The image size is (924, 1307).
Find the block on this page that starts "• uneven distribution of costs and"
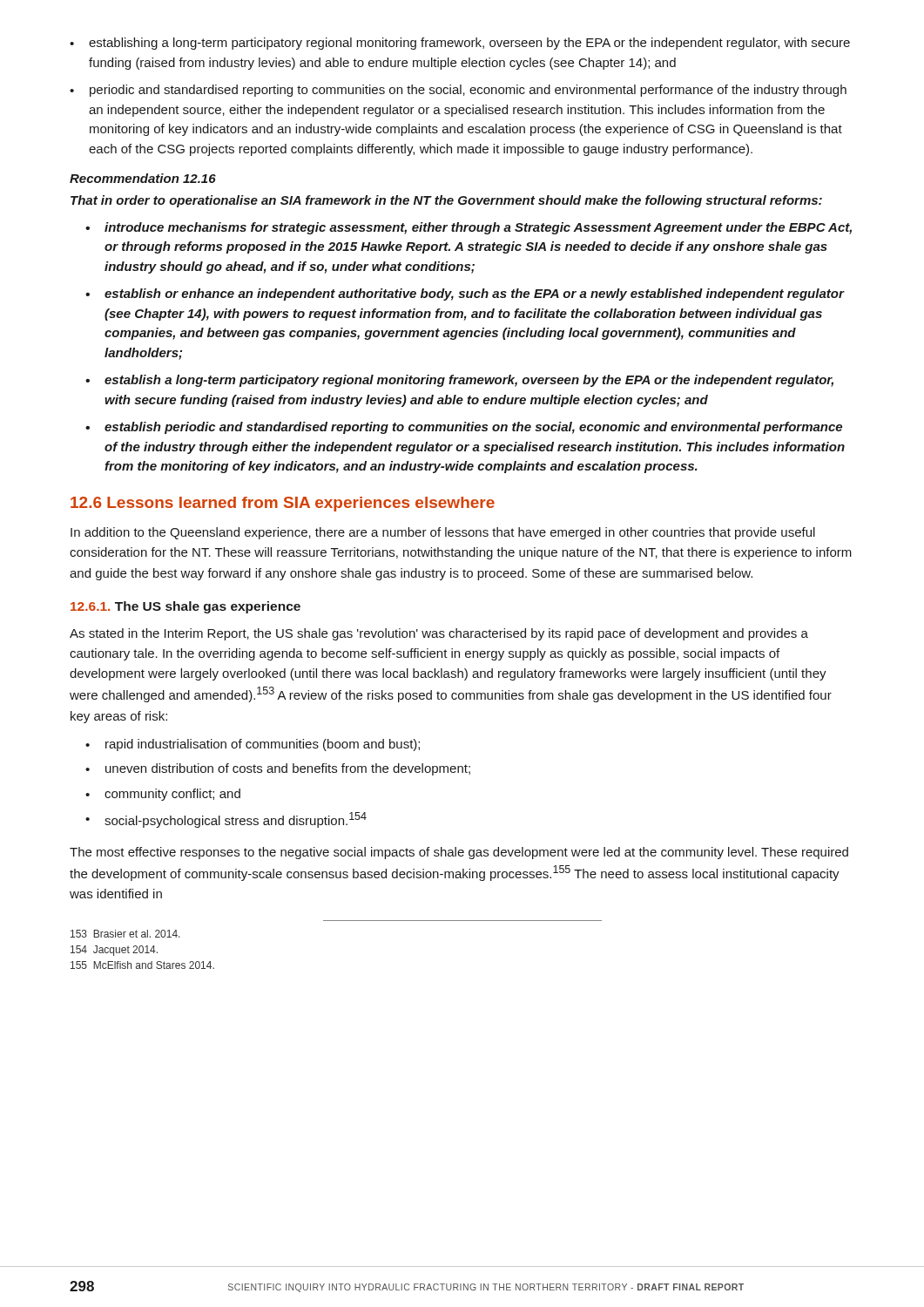click(x=470, y=769)
